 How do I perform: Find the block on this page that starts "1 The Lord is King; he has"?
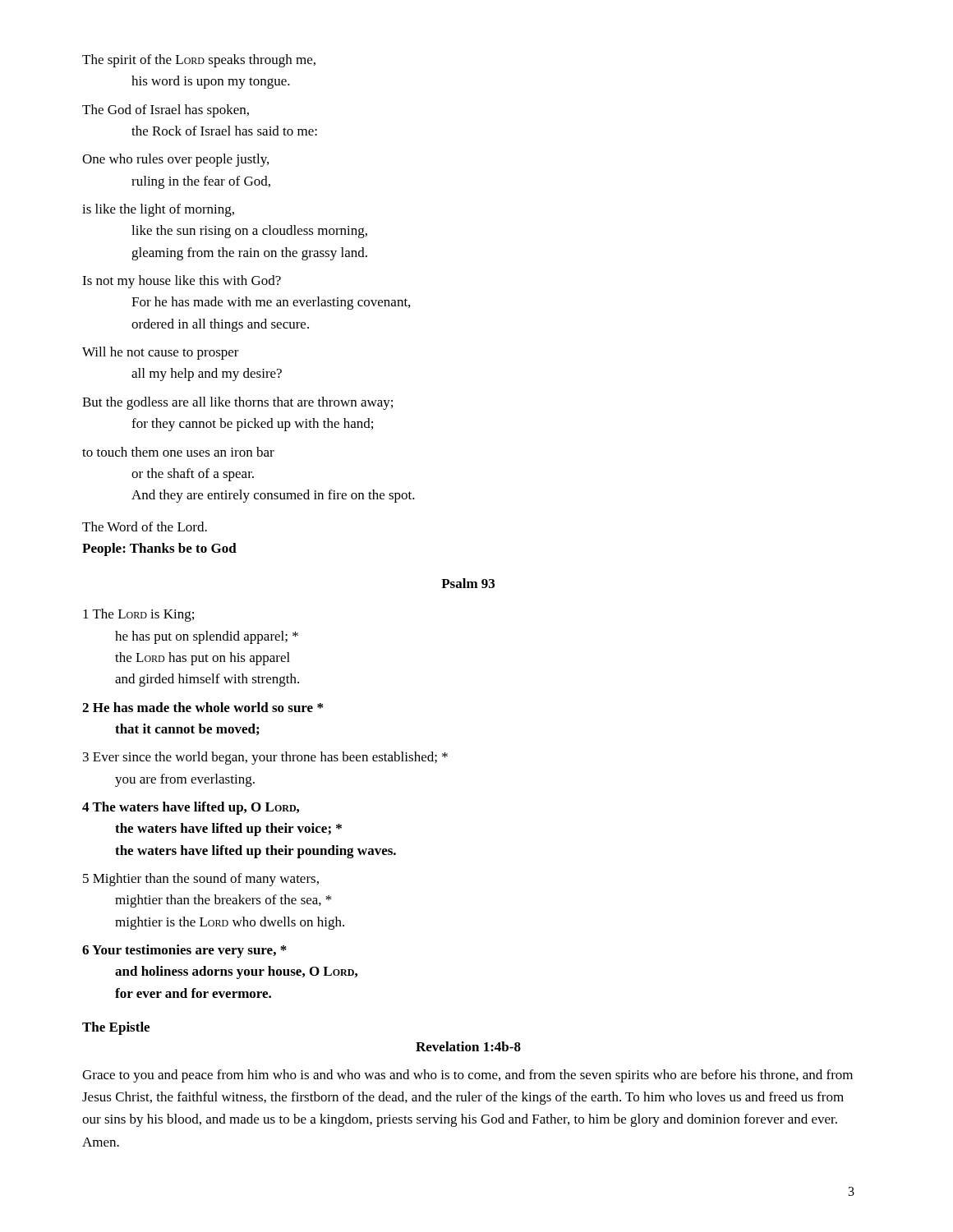138,615
